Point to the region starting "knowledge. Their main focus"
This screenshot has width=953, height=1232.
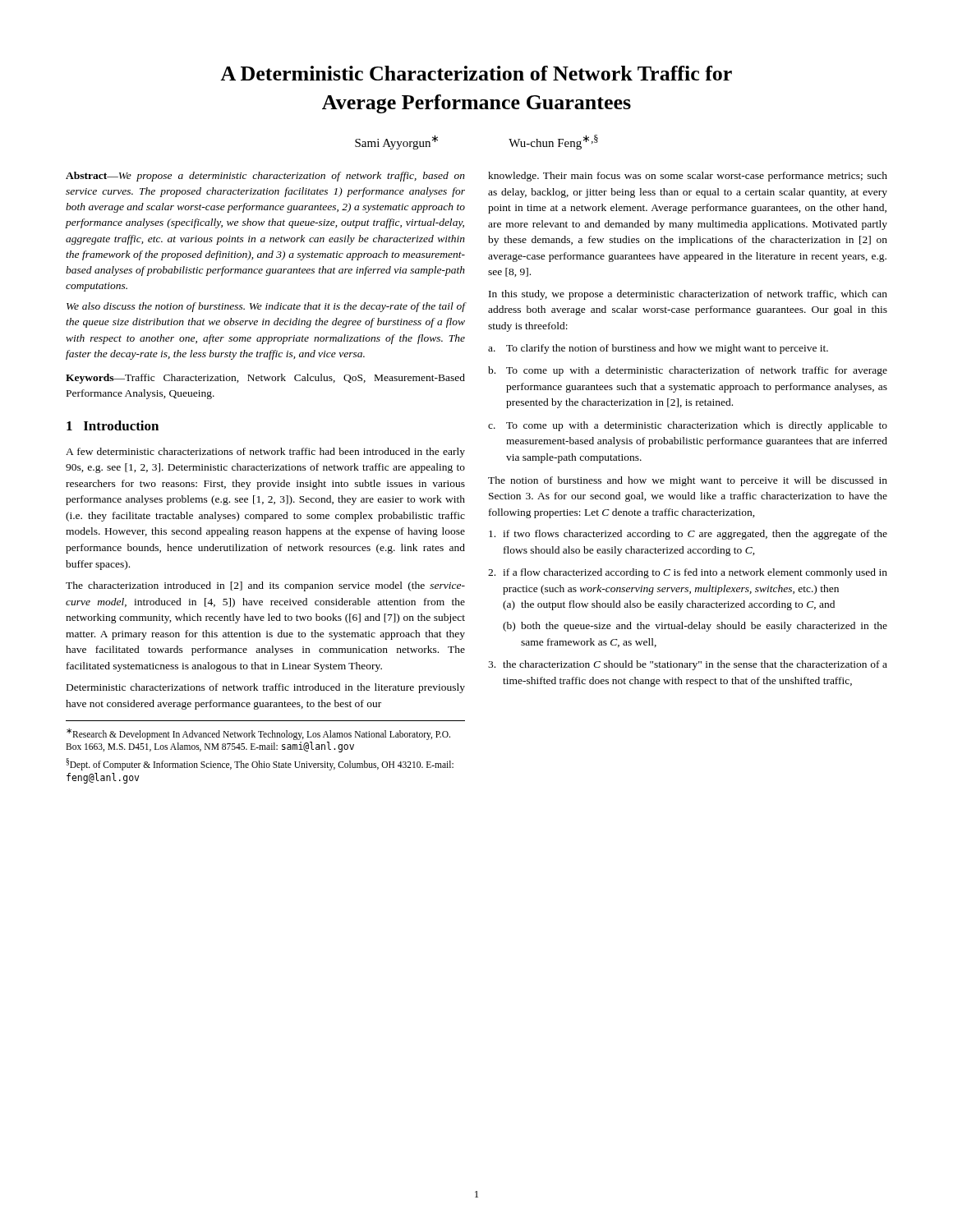[x=688, y=223]
